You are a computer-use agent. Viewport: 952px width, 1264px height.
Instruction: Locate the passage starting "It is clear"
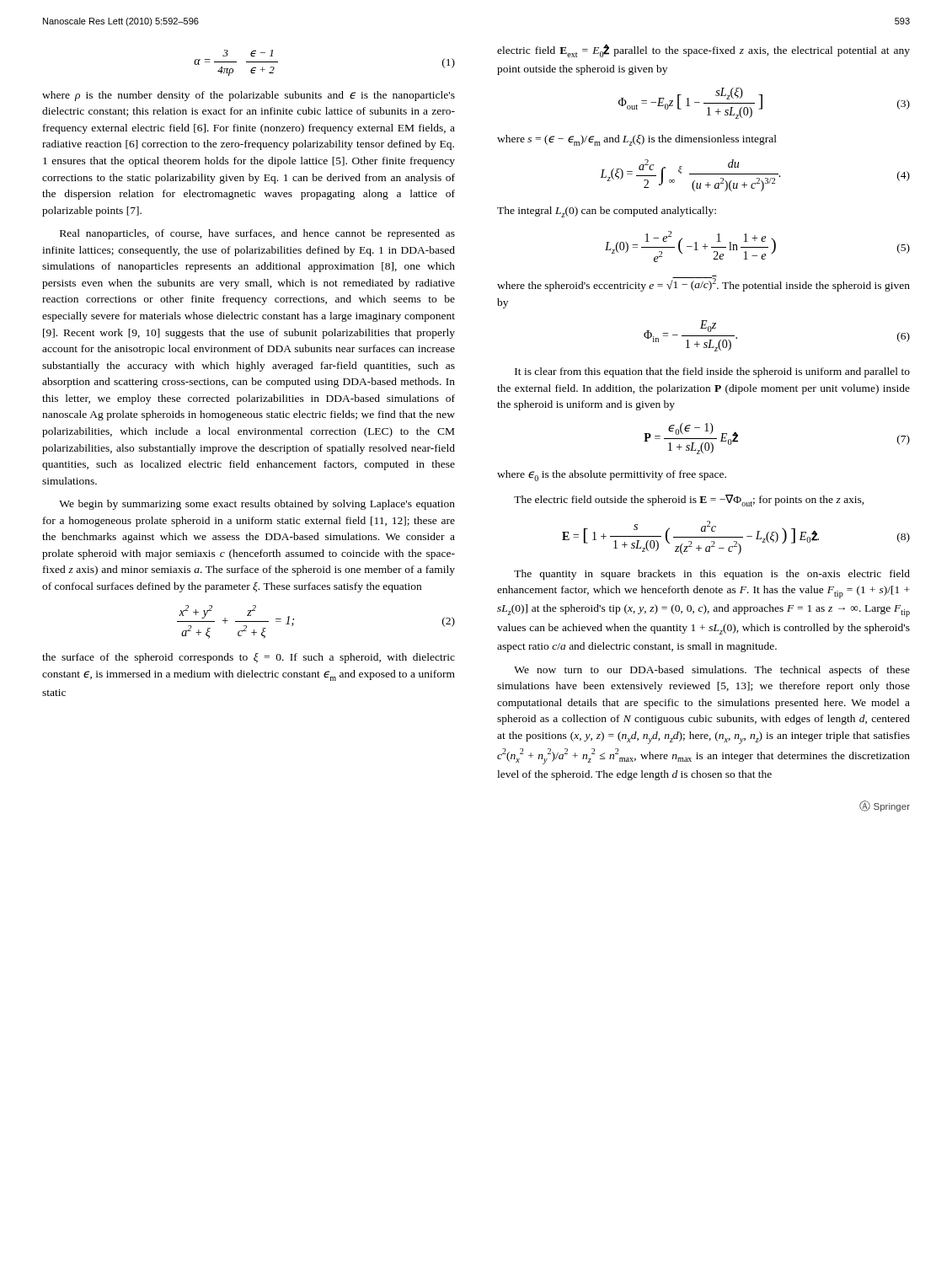tap(703, 388)
